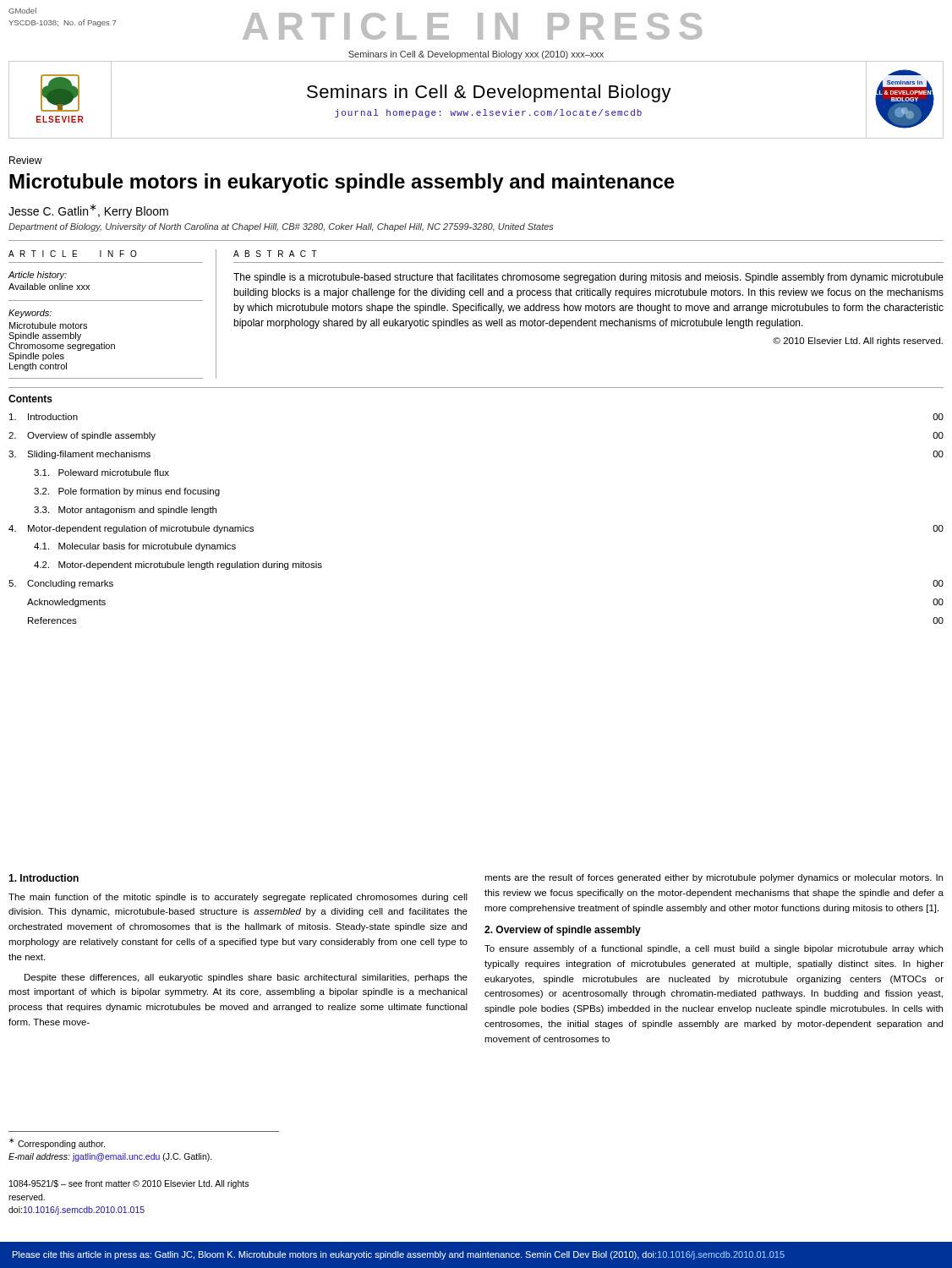Find "© 2010 Elsevier Ltd. All rights reserved." on this page
This screenshot has width=952, height=1268.
point(858,341)
